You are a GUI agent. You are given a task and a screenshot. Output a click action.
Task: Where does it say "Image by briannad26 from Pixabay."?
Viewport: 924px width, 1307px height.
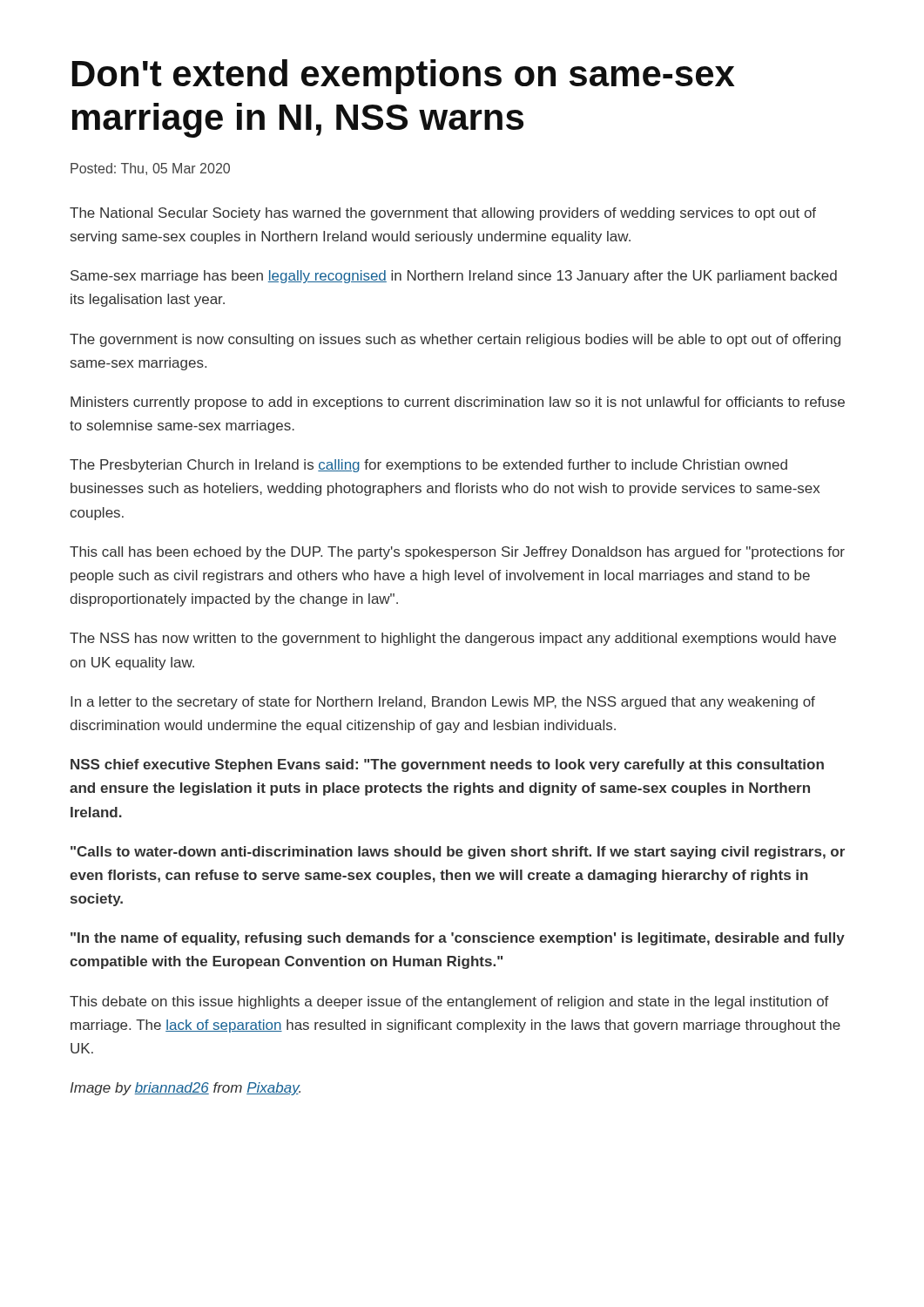coord(186,1088)
